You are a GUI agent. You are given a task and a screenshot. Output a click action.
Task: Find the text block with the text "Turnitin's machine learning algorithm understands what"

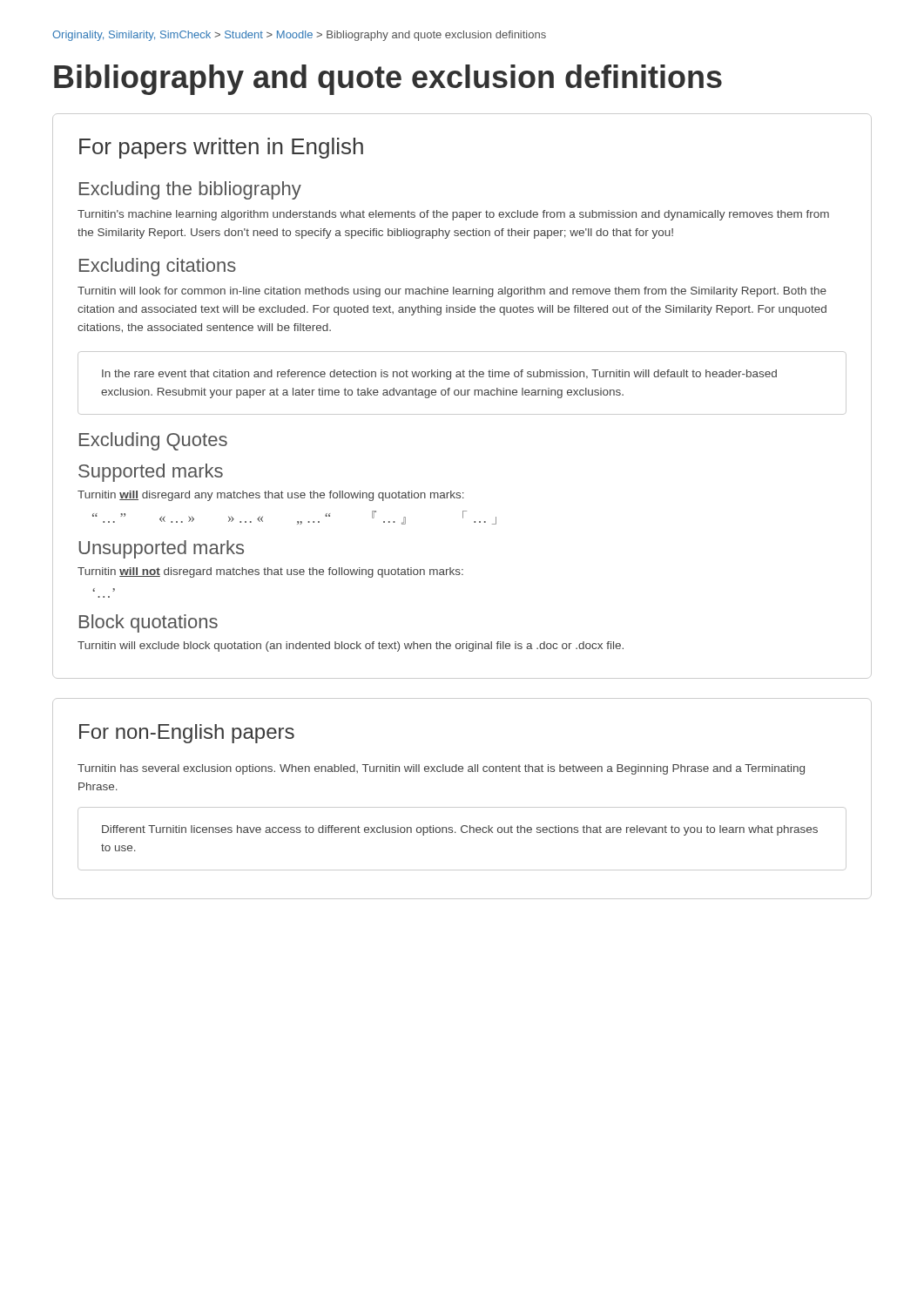click(453, 223)
